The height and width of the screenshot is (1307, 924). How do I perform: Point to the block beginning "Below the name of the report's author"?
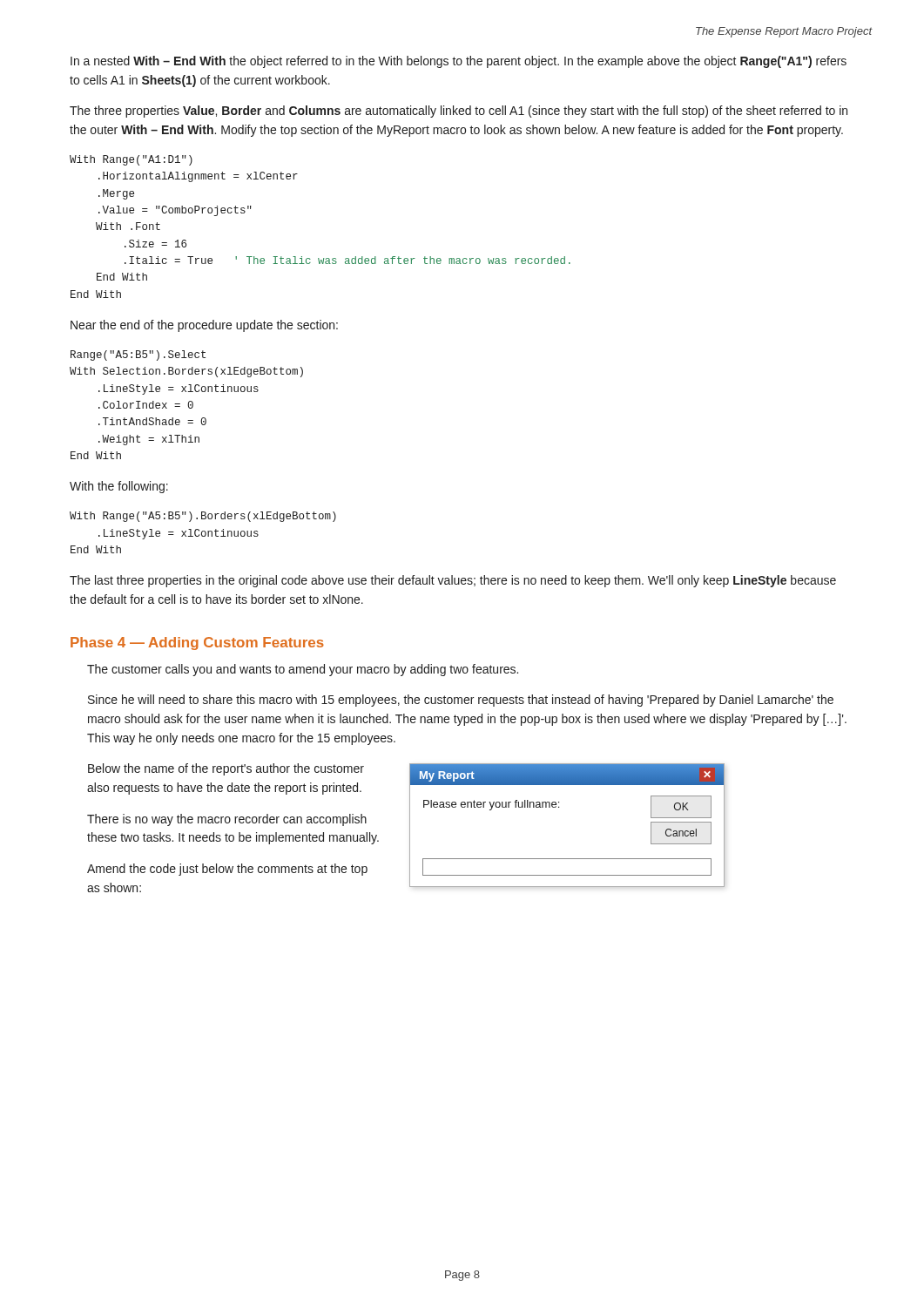[226, 778]
